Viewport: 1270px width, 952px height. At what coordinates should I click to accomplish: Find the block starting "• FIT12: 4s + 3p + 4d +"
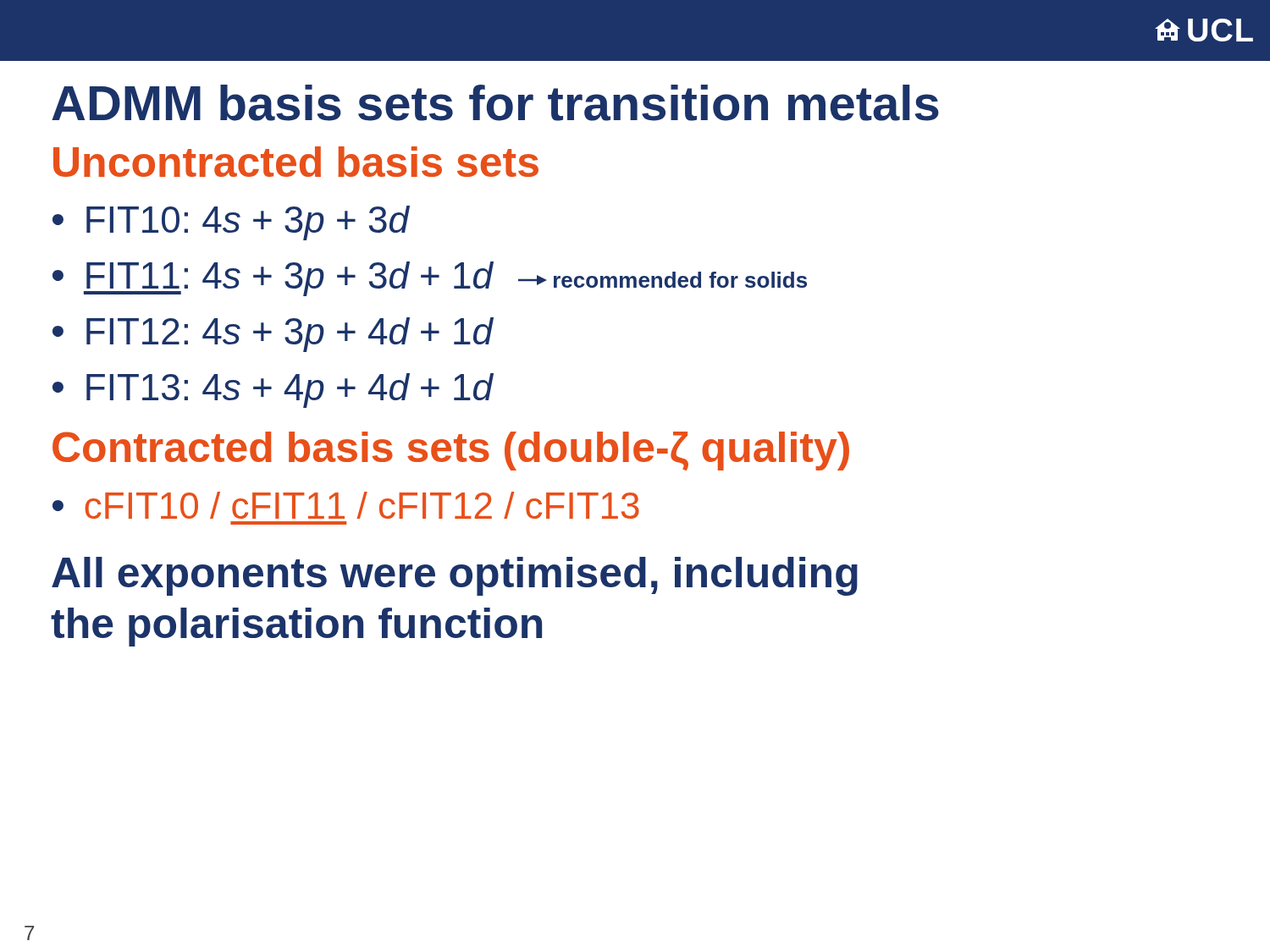tap(272, 331)
